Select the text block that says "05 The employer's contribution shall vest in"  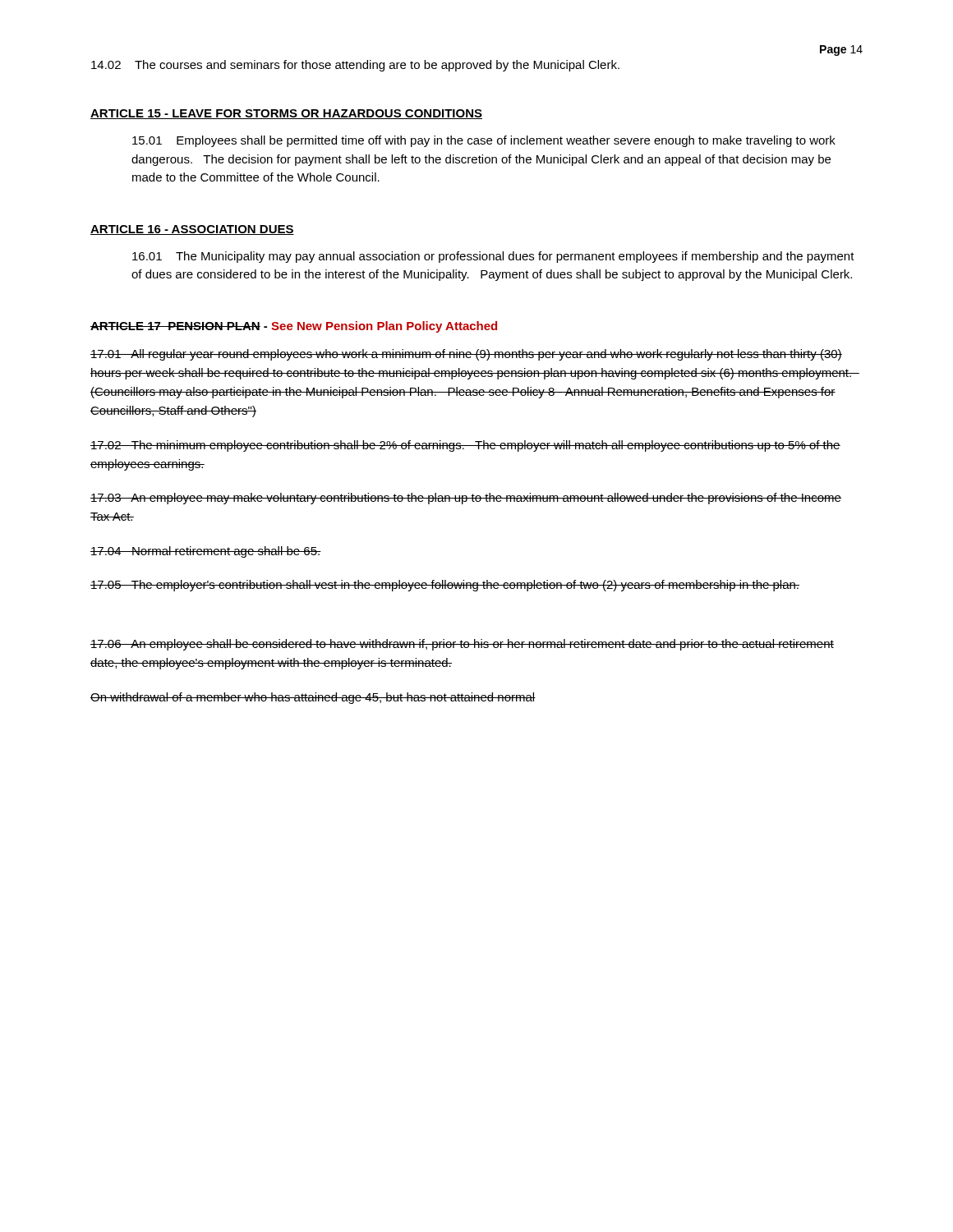[445, 584]
